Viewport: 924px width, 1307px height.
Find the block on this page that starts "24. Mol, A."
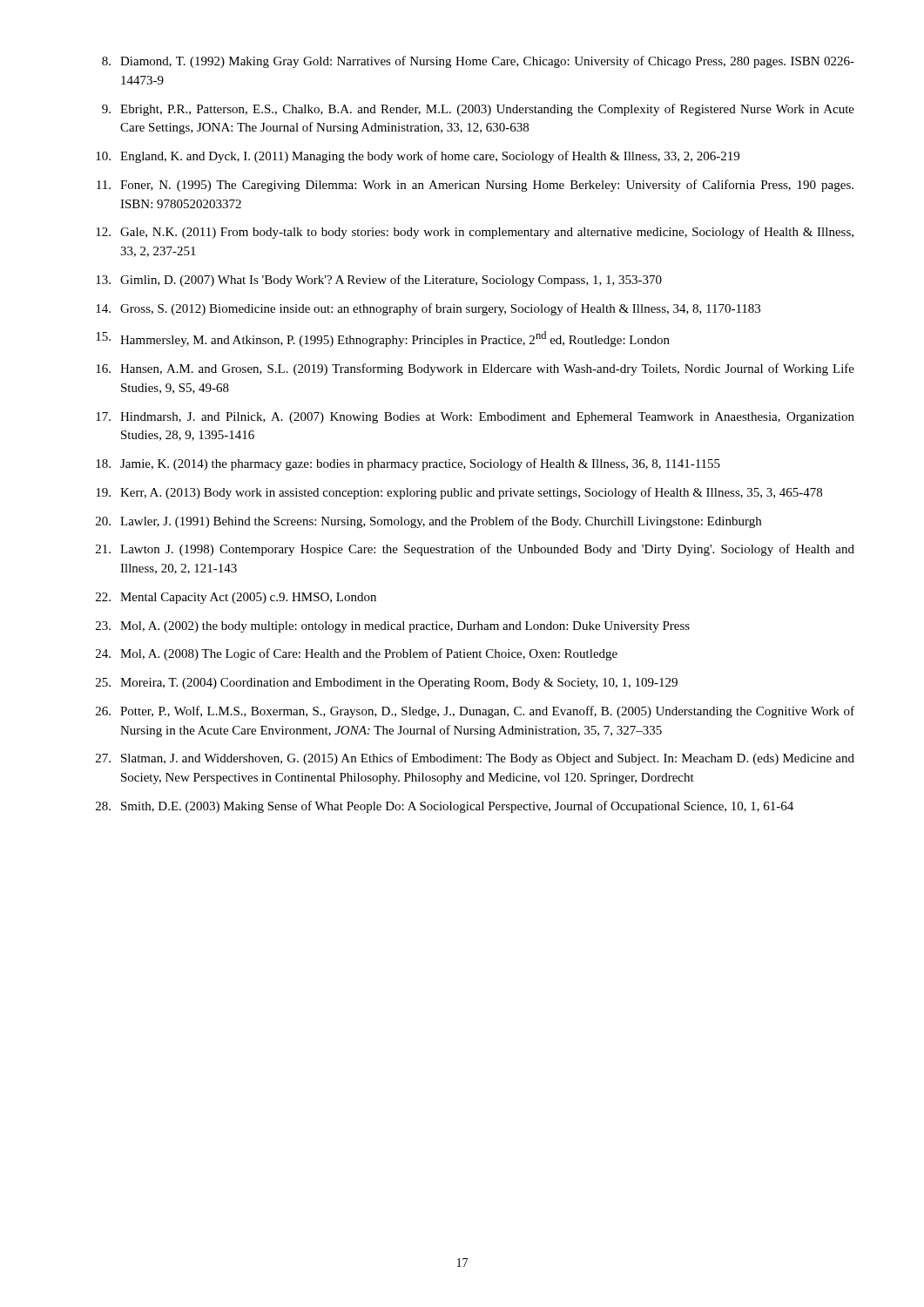coord(466,654)
